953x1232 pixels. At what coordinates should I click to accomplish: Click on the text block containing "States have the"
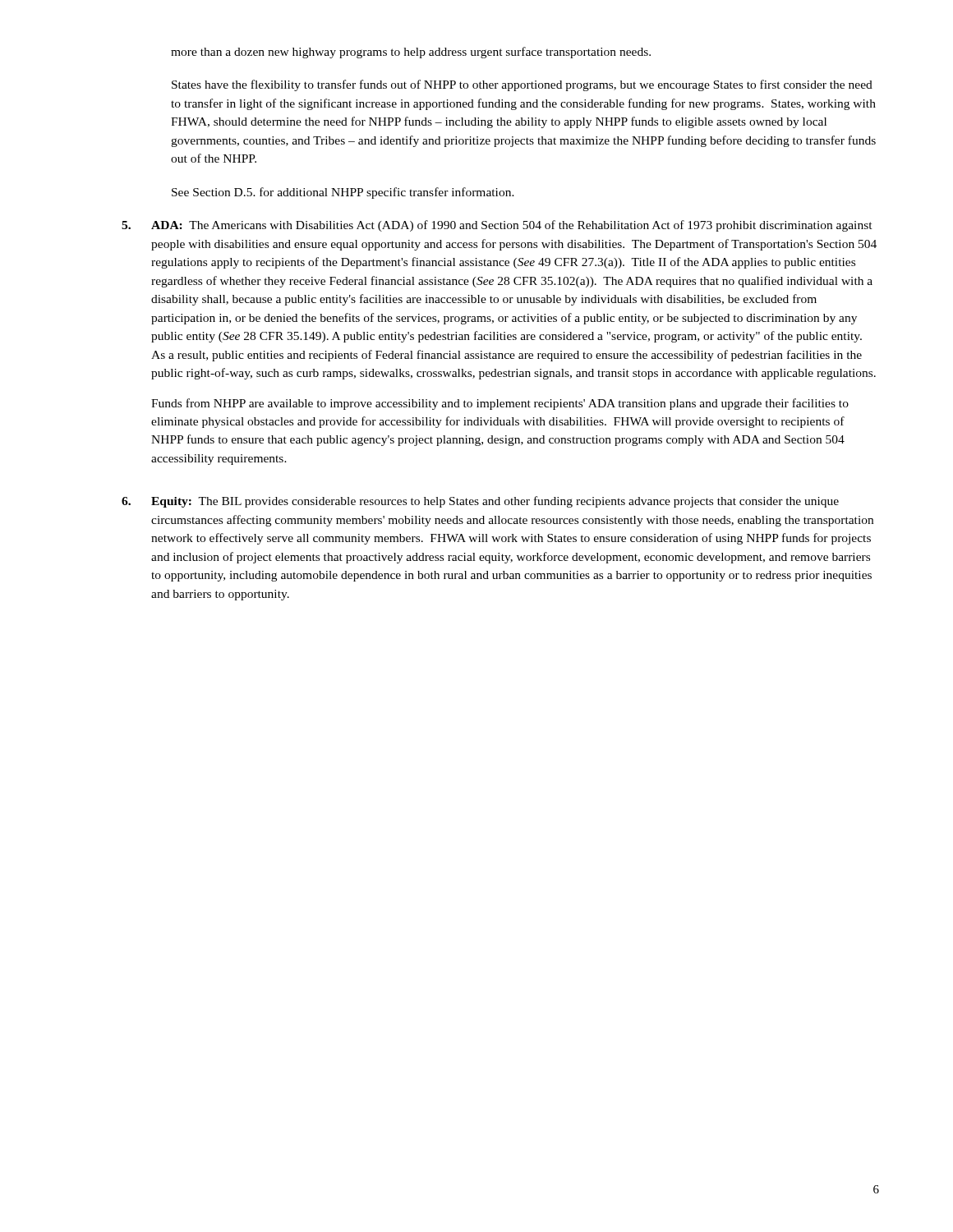[525, 122]
